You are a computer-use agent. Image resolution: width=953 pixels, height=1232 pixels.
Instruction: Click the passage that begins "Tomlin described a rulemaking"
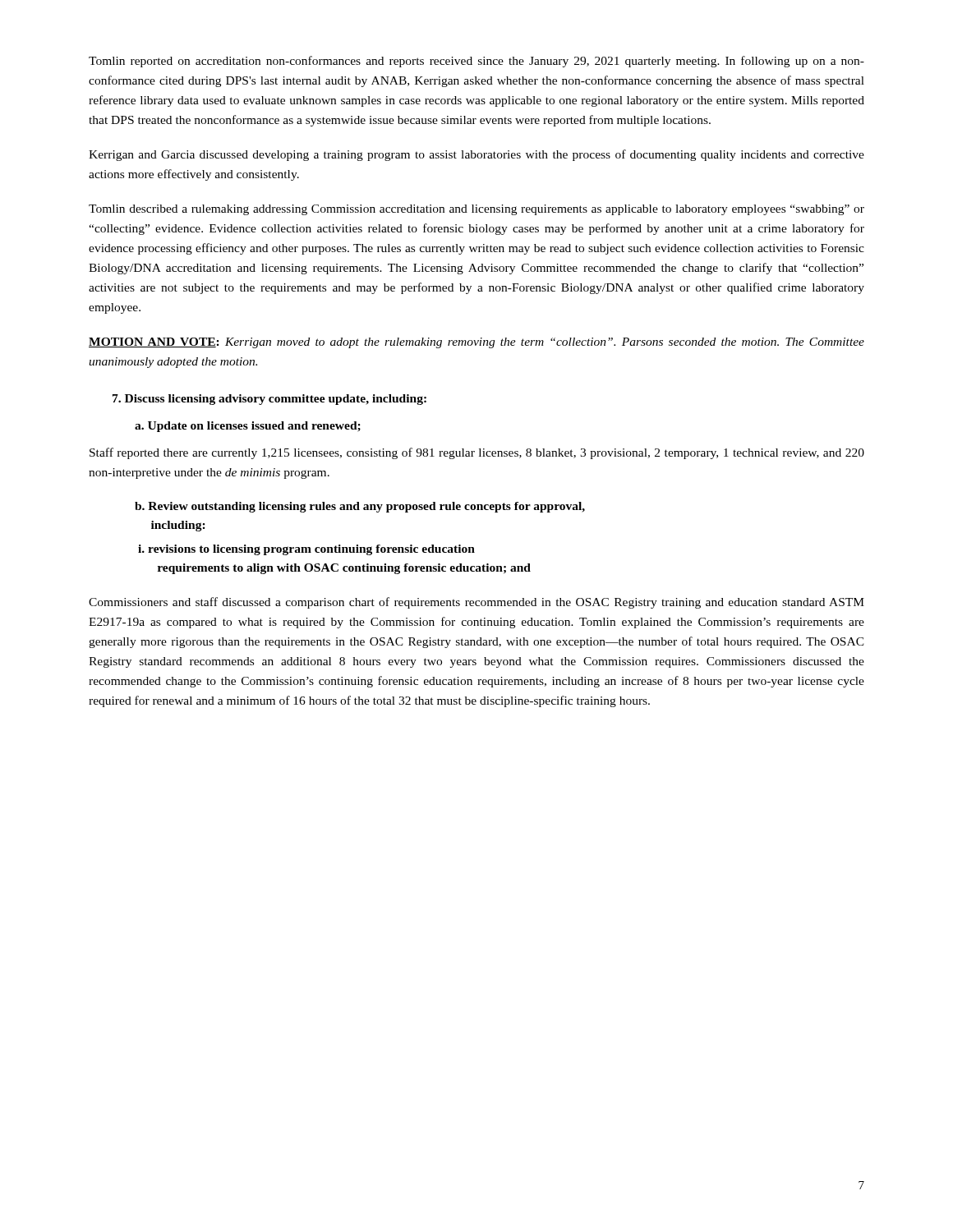tap(476, 258)
